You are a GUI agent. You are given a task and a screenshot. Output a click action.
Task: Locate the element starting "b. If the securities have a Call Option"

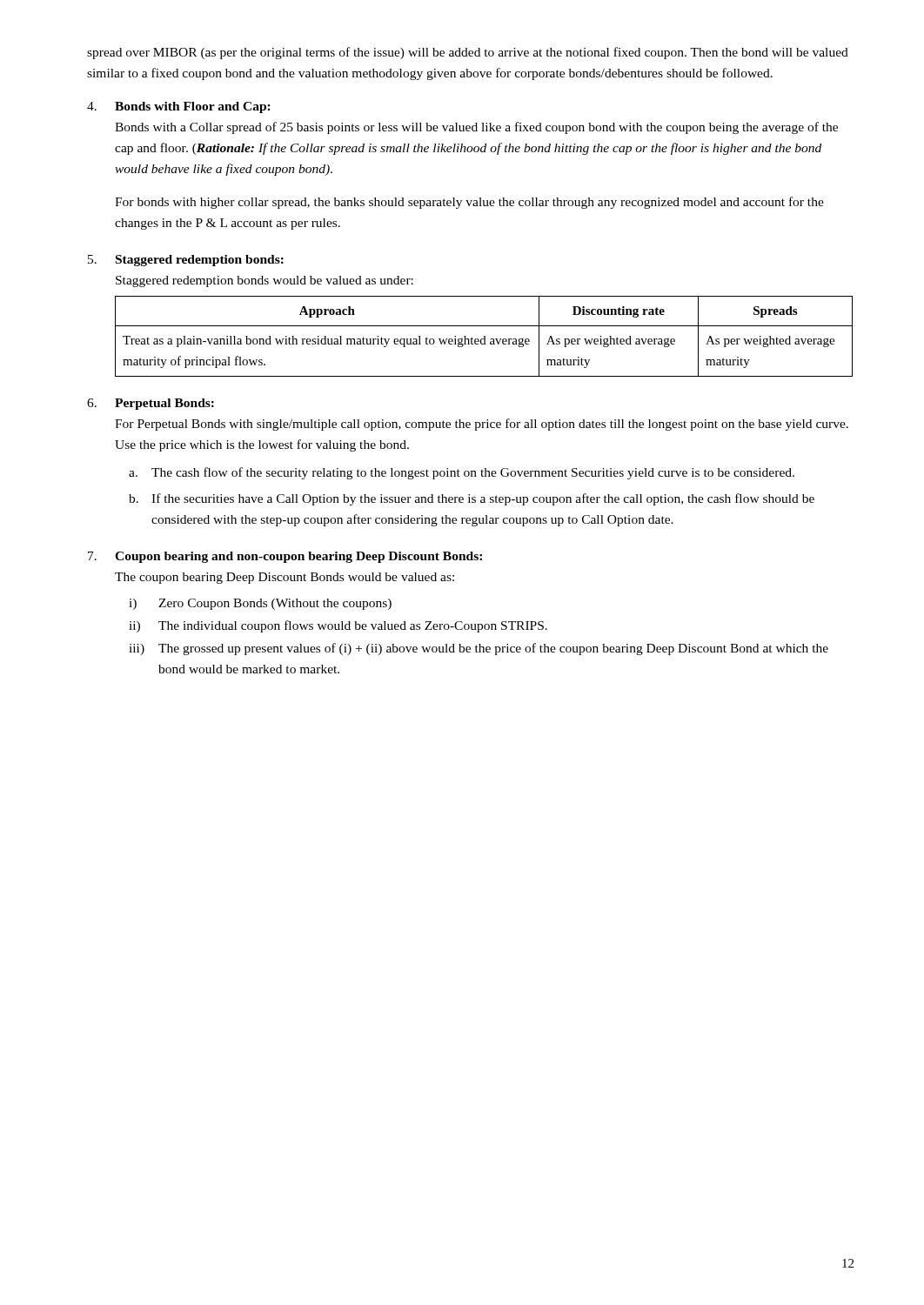click(491, 509)
